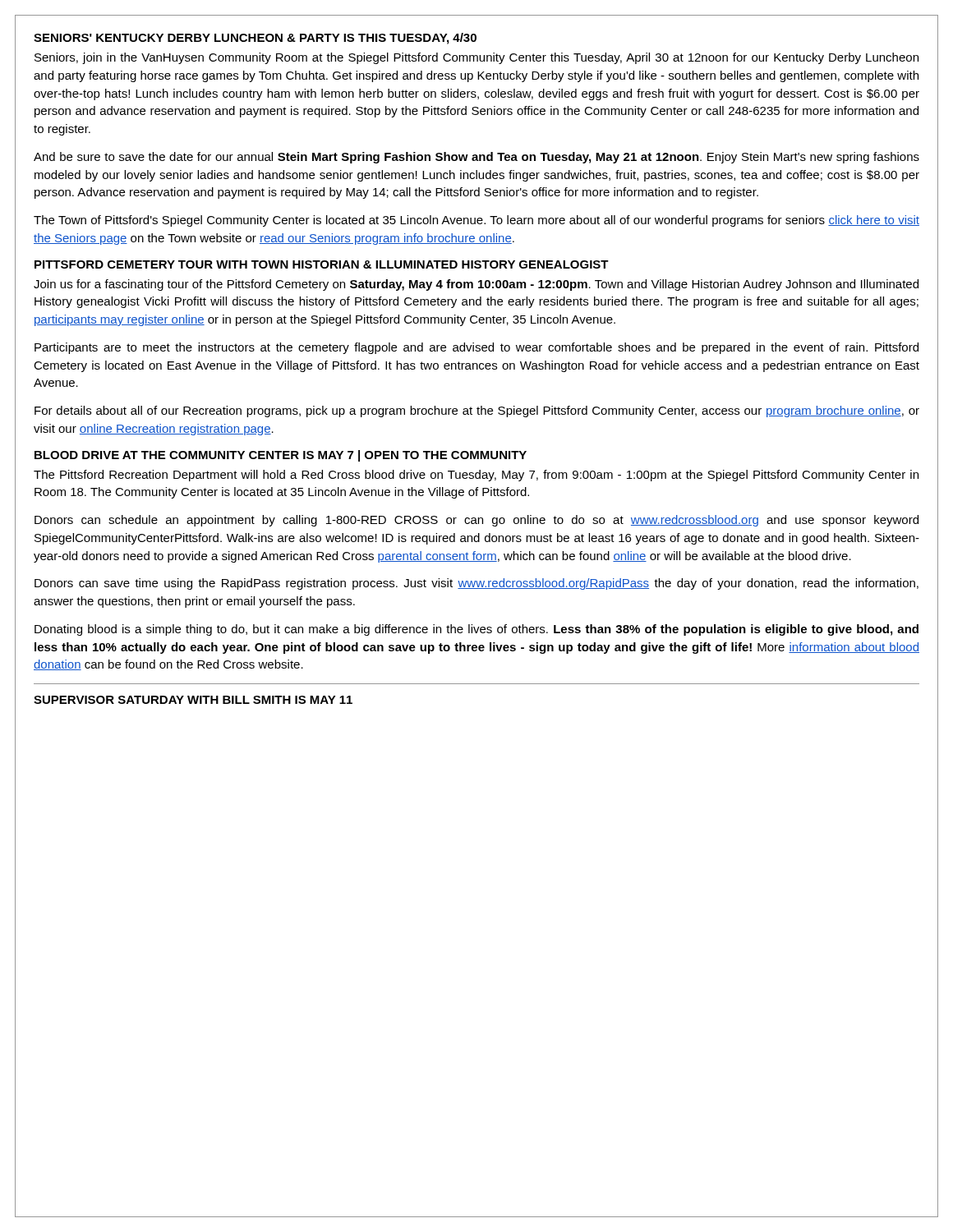Find the section header that reads "BLOOD DRIVE AT THE COMMUNITY CENTER"

pyautogui.click(x=280, y=454)
